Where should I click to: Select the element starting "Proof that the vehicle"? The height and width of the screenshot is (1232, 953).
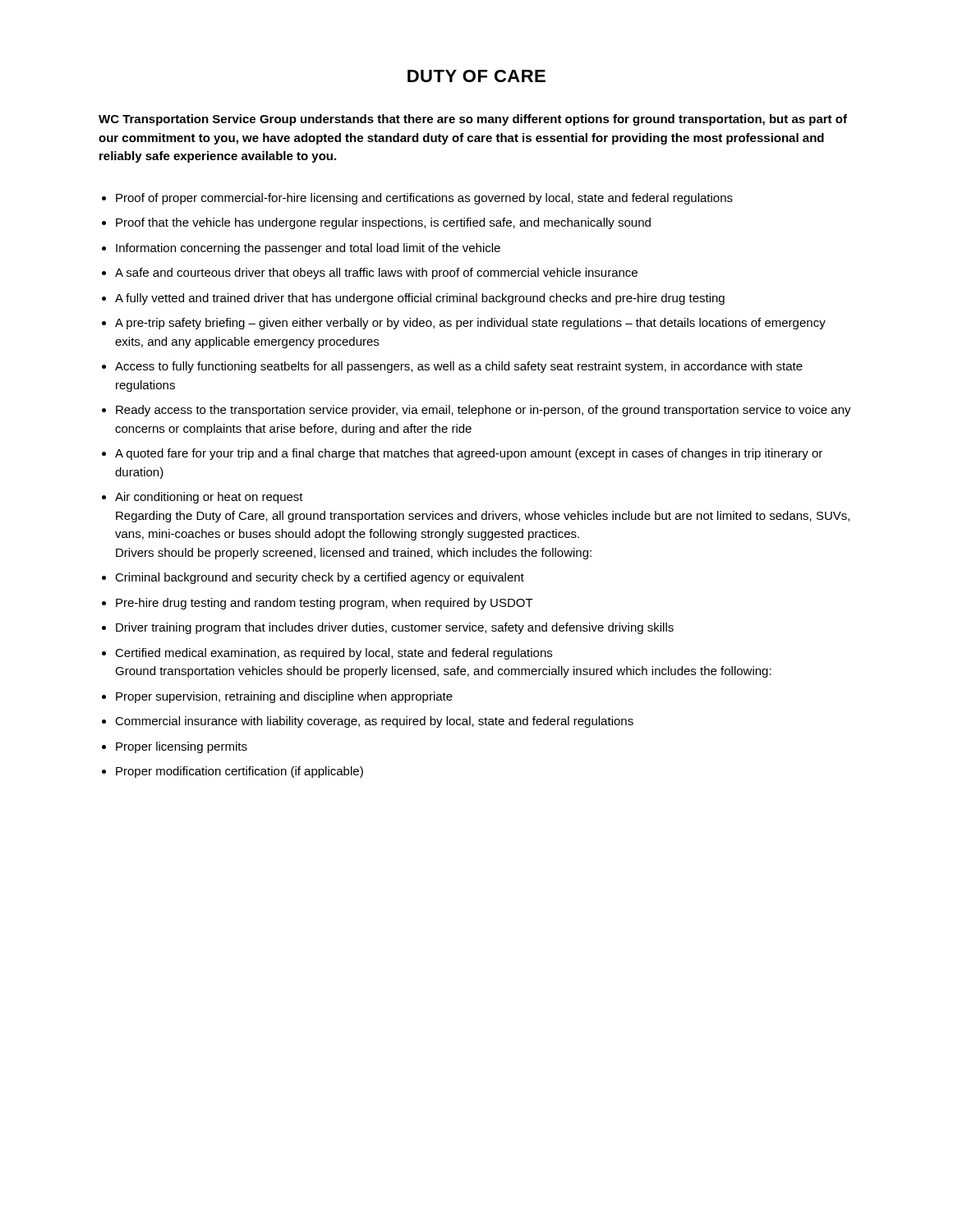click(383, 222)
